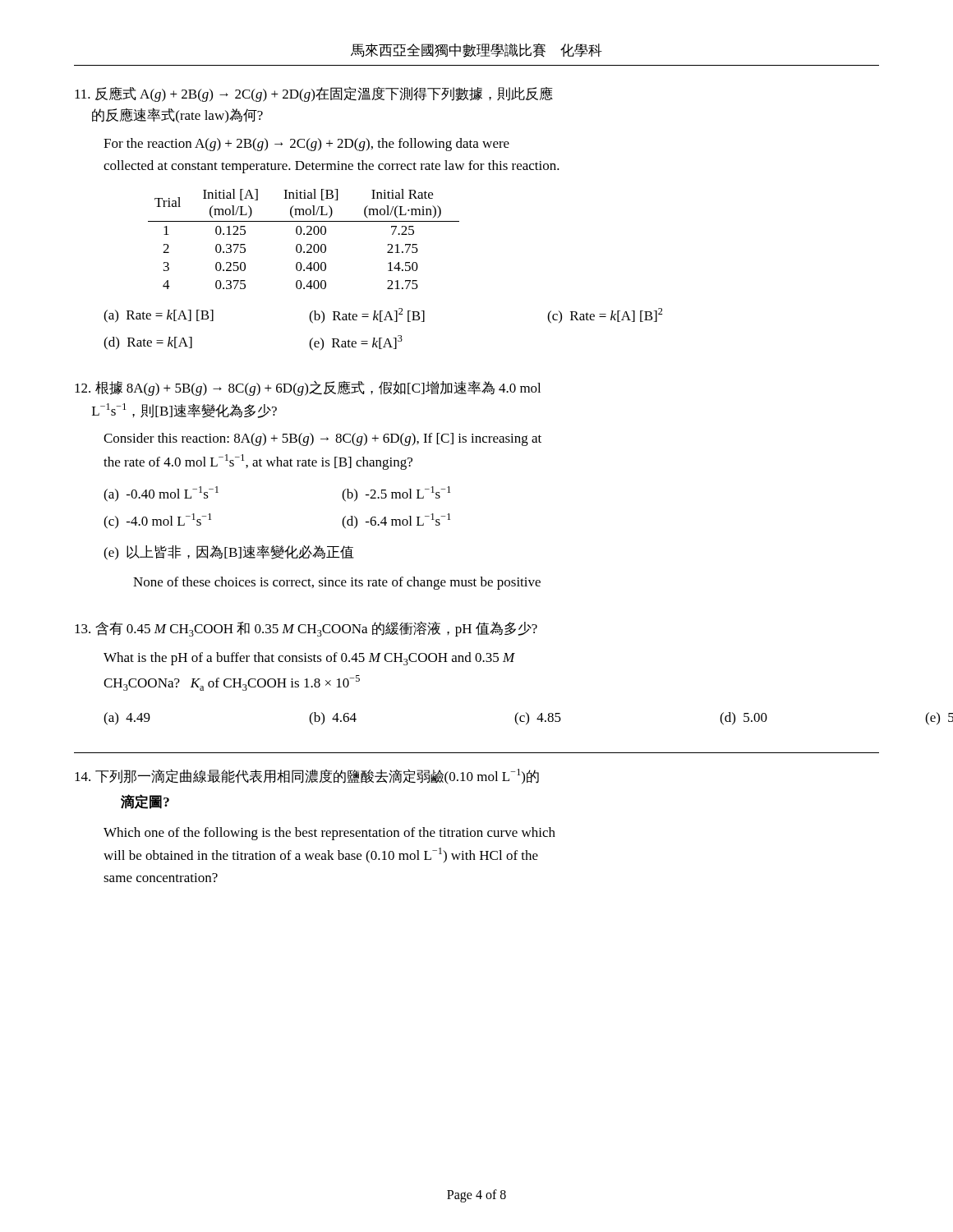
Task: Locate the block of text that opens with "下列那一滴定曲線最能代表用相同濃度的鹽酸去滴定弱鹼(0.10 mol L−1)的 滴定圖? Which one of the"
Action: (476, 827)
